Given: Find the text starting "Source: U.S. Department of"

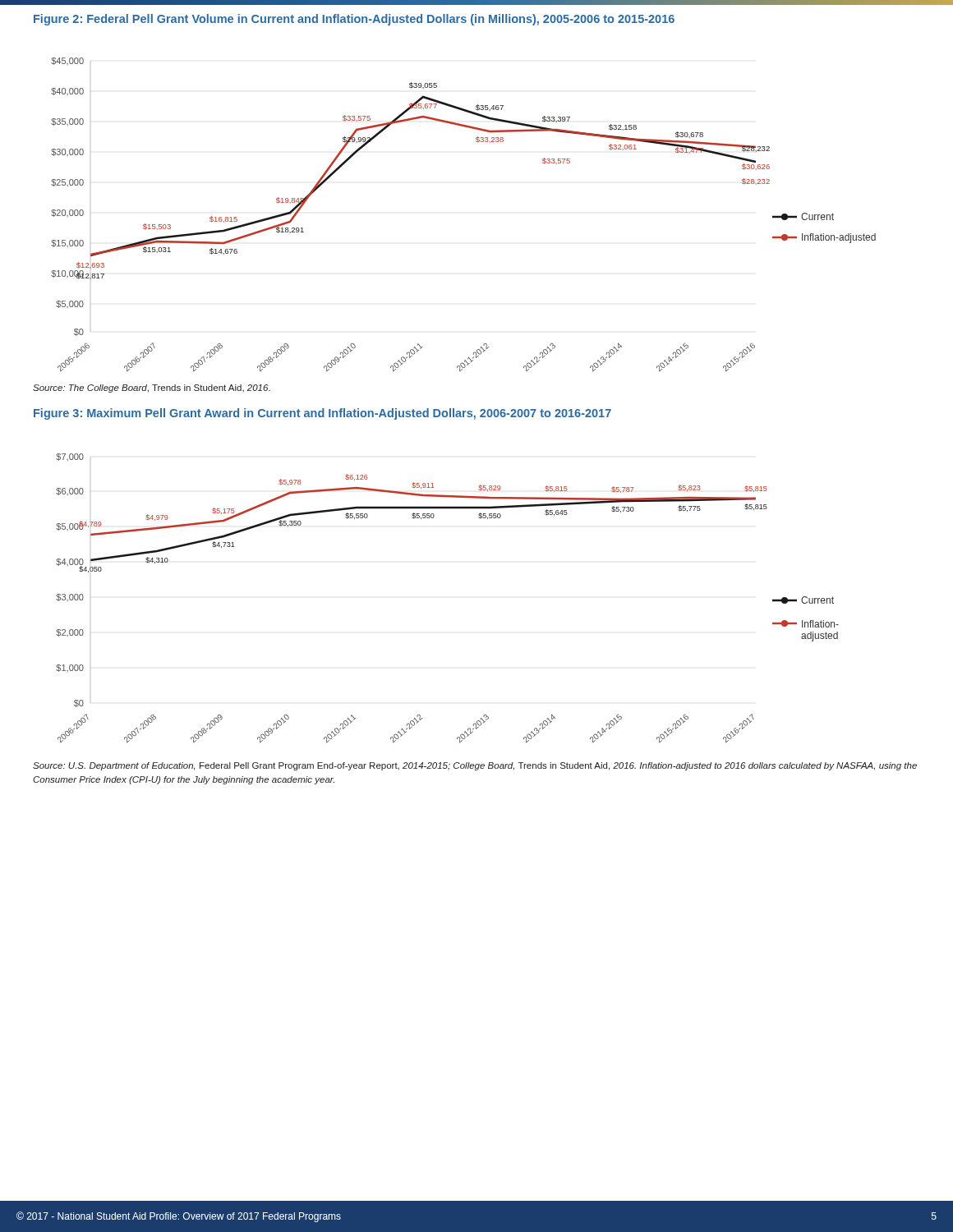Looking at the screenshot, I should coord(475,773).
